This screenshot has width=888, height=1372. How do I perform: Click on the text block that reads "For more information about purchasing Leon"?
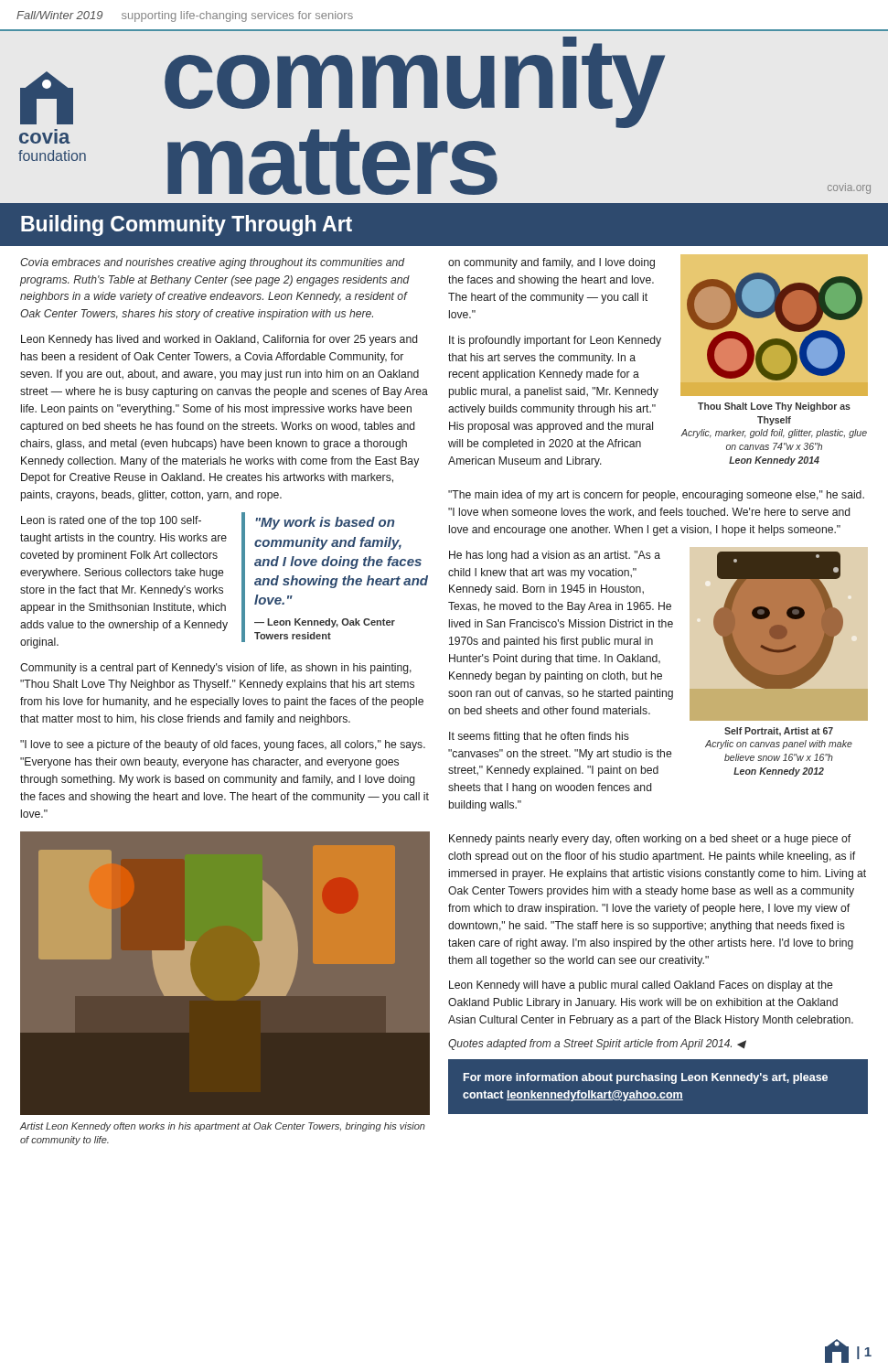pos(645,1086)
